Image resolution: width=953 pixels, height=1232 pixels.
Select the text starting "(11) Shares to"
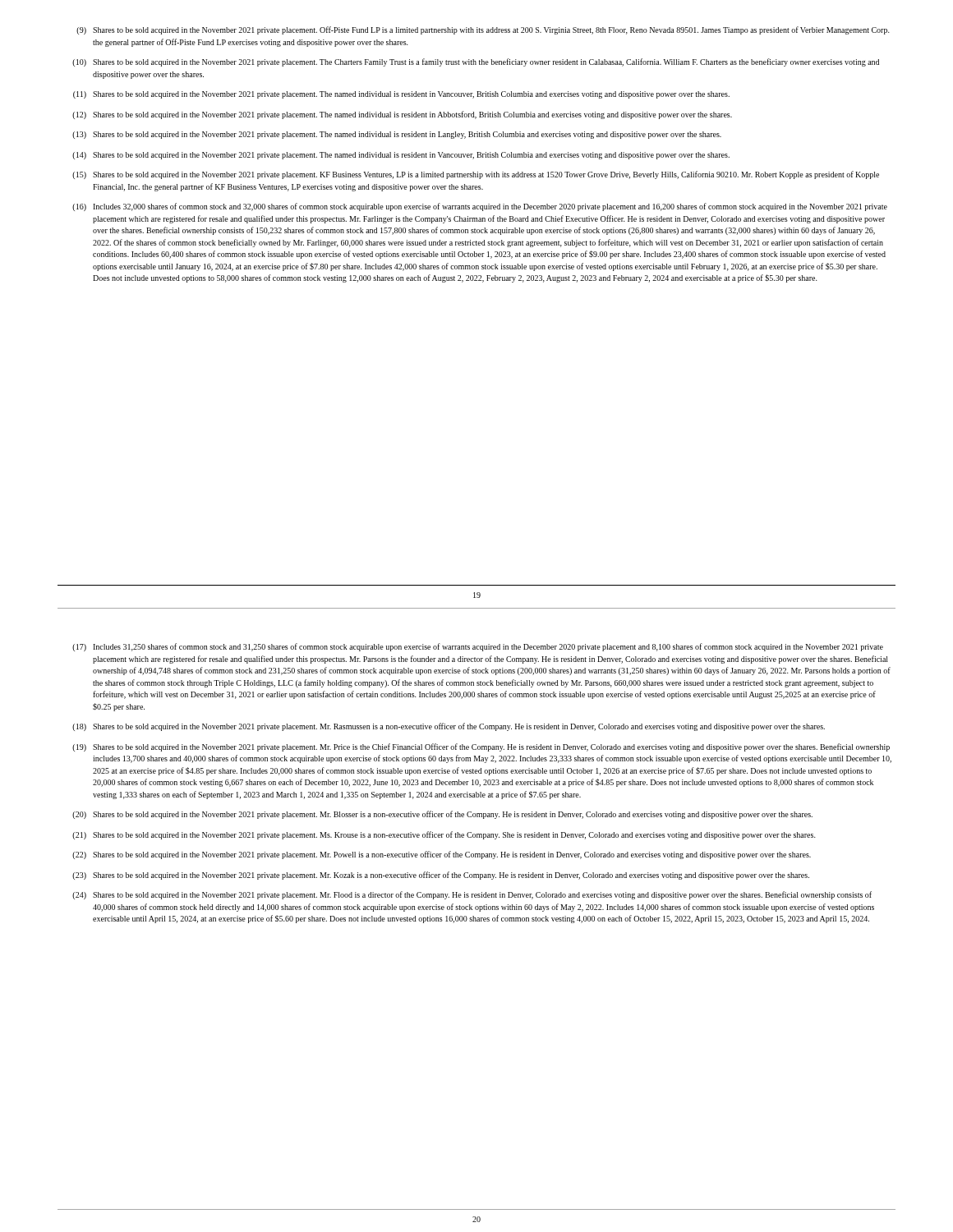pos(476,95)
